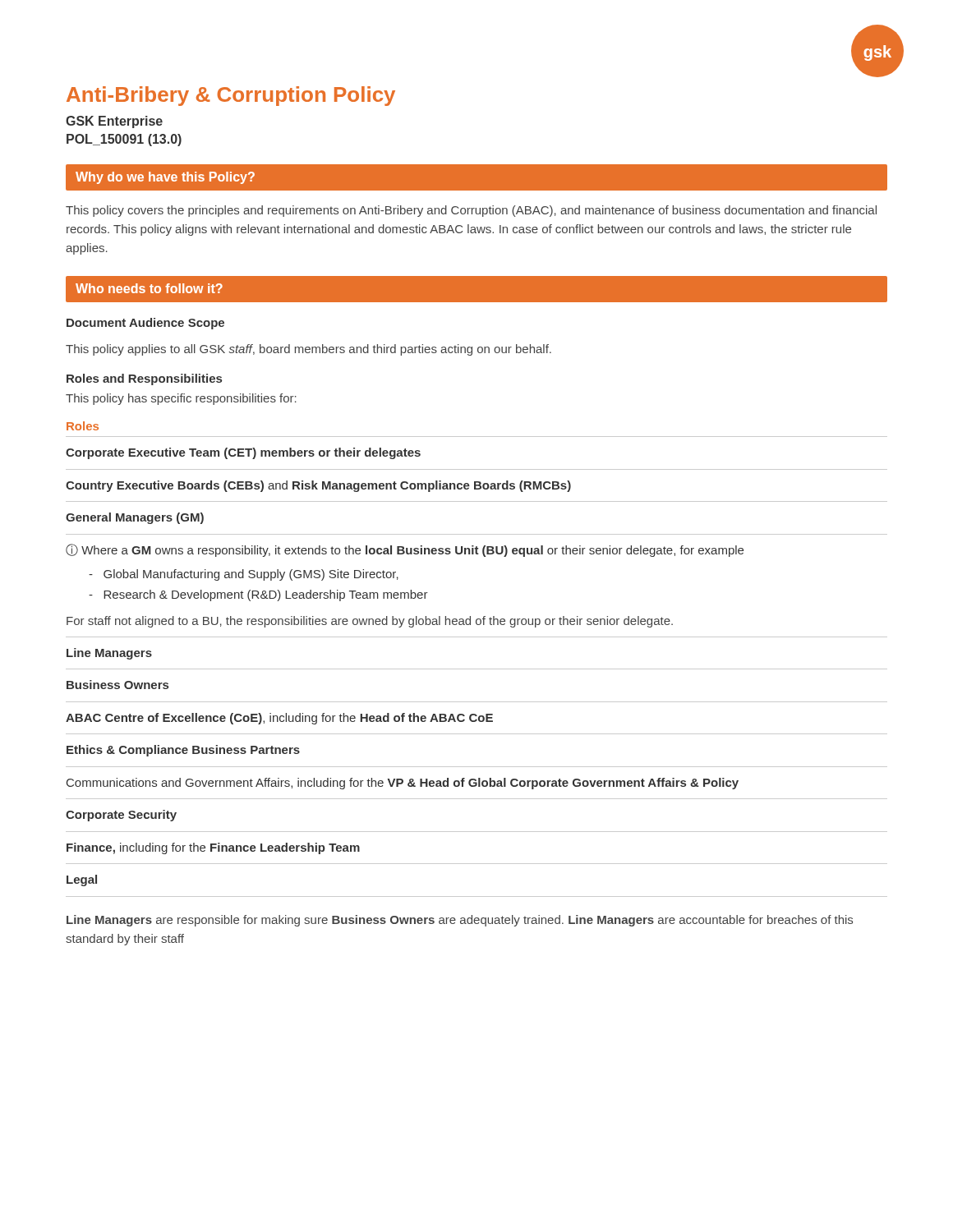Viewport: 953px width, 1232px height.
Task: Where does it say "Roles and Responsibilities"?
Action: click(144, 378)
